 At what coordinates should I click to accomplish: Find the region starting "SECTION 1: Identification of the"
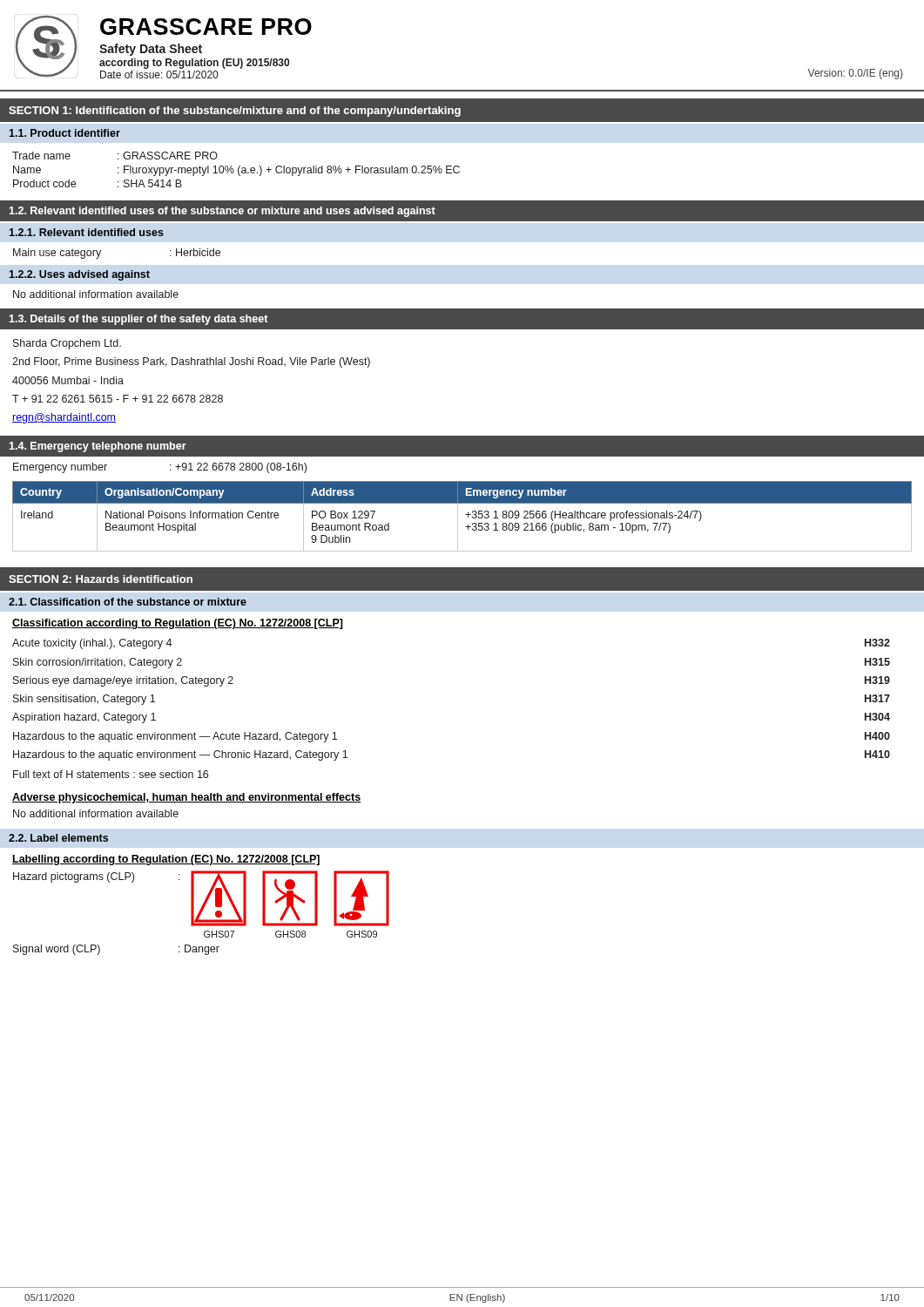tap(235, 110)
